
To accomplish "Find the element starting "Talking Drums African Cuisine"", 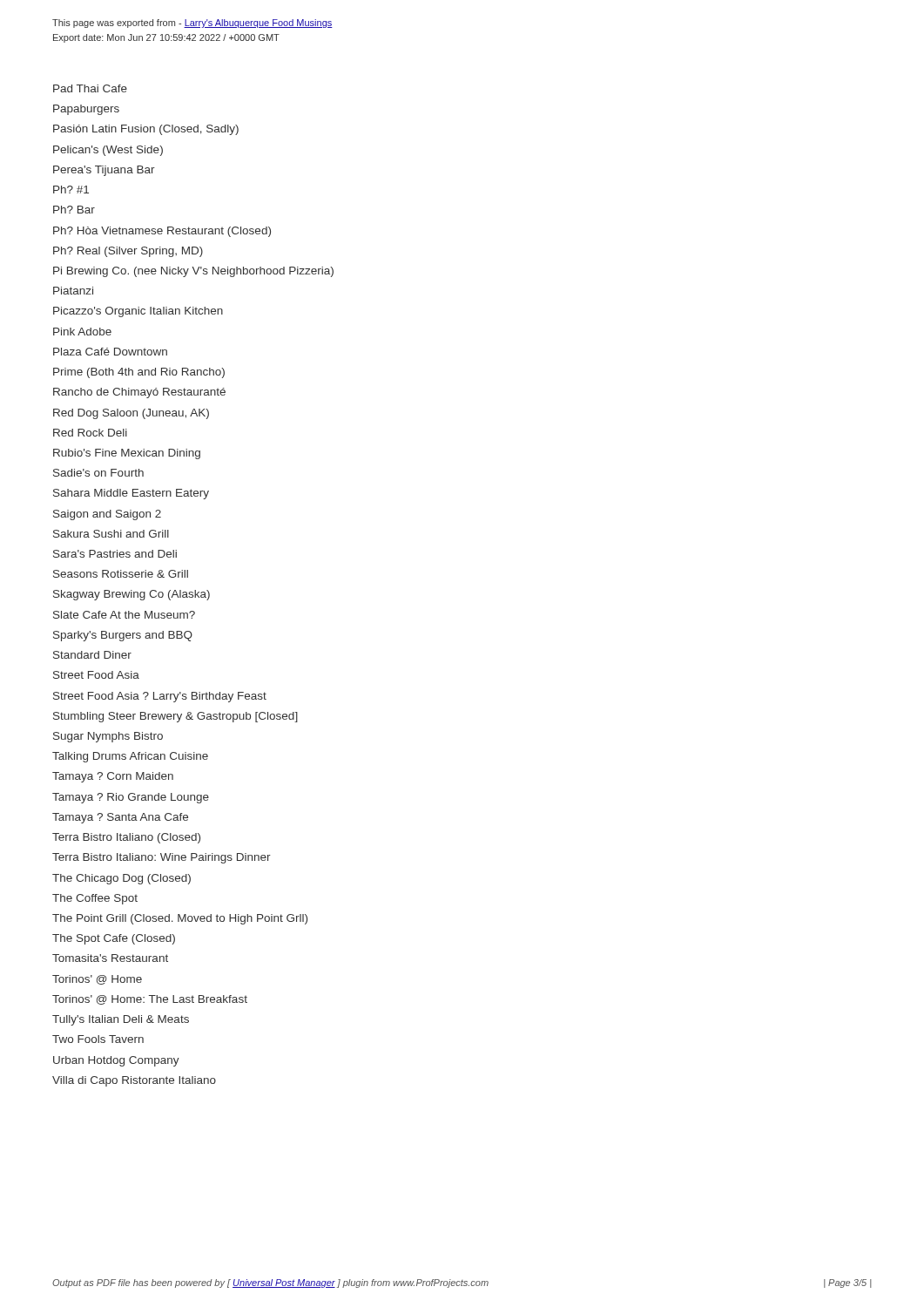I will [x=130, y=756].
